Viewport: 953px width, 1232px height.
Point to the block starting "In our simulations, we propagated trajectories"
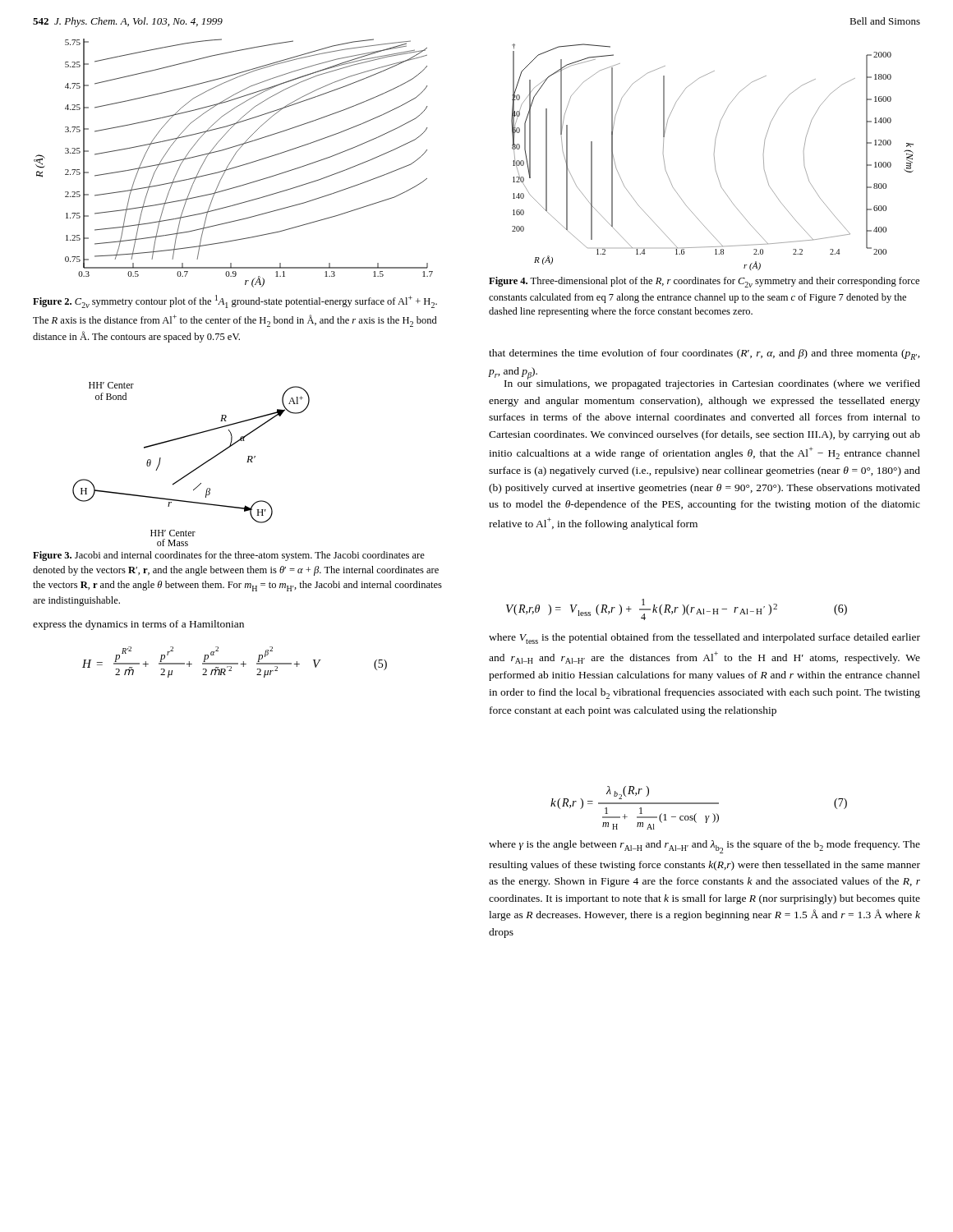704,454
